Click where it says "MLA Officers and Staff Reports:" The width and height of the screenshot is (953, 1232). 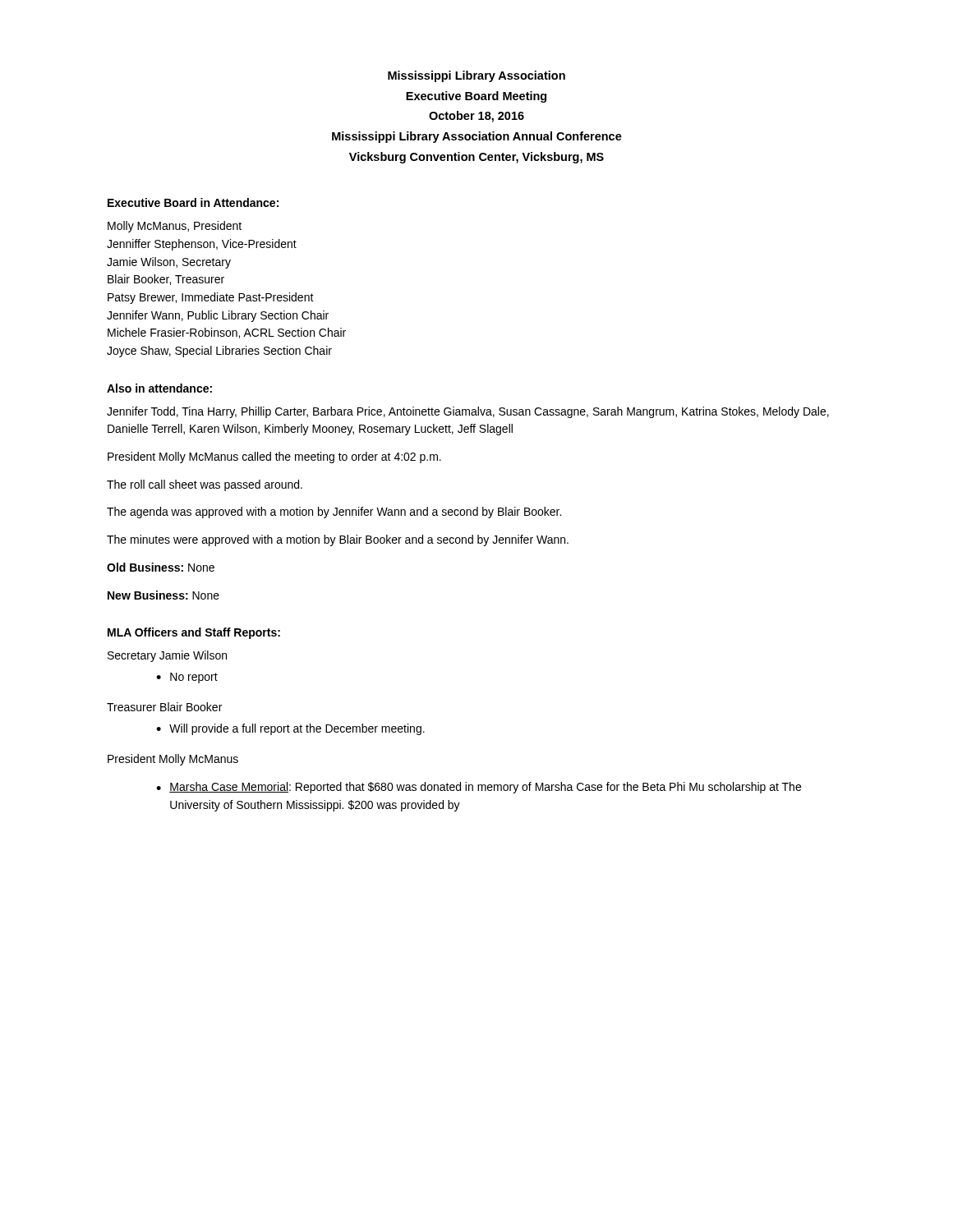[194, 633]
